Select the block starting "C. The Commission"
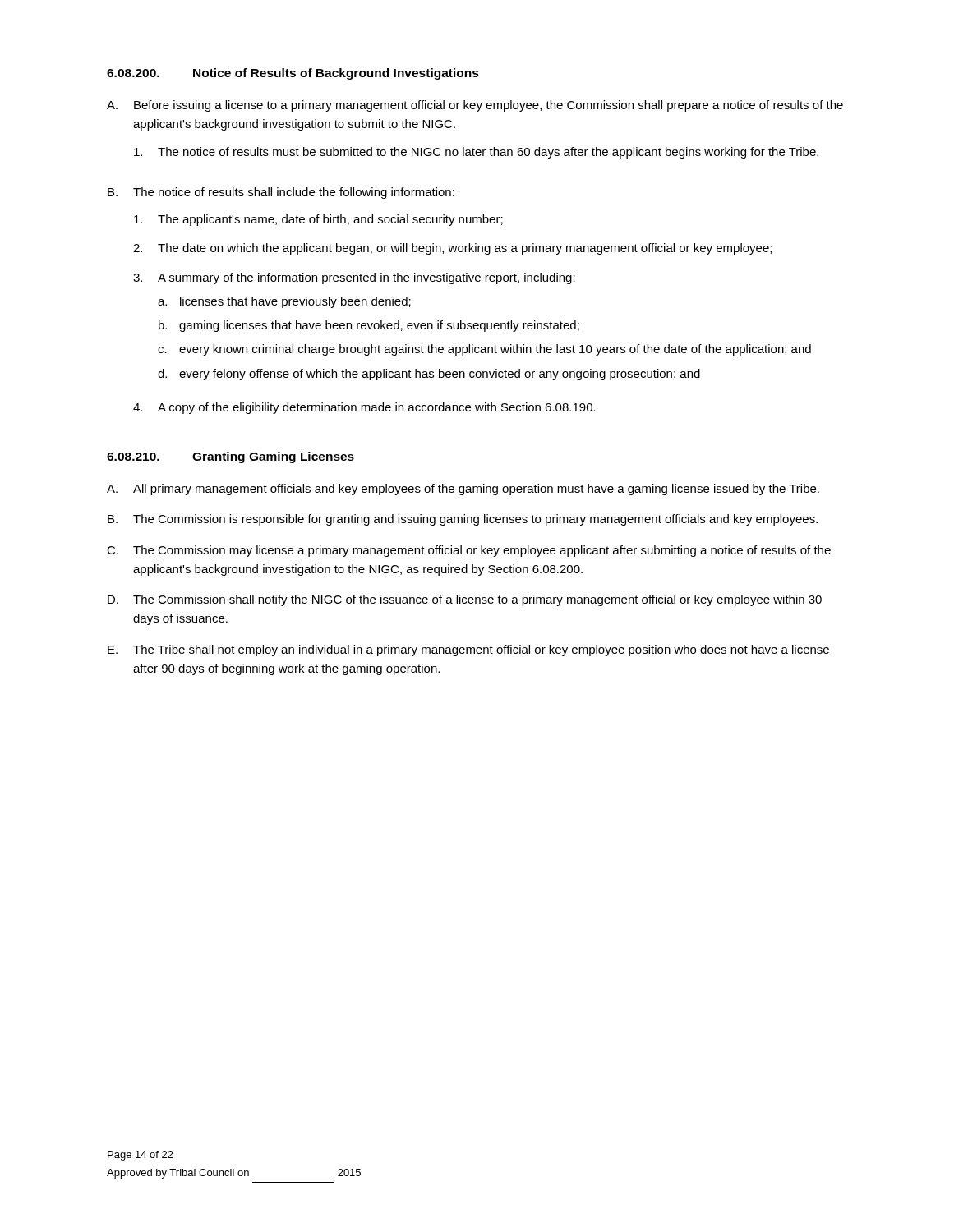Image resolution: width=954 pixels, height=1232 pixels. (x=477, y=559)
